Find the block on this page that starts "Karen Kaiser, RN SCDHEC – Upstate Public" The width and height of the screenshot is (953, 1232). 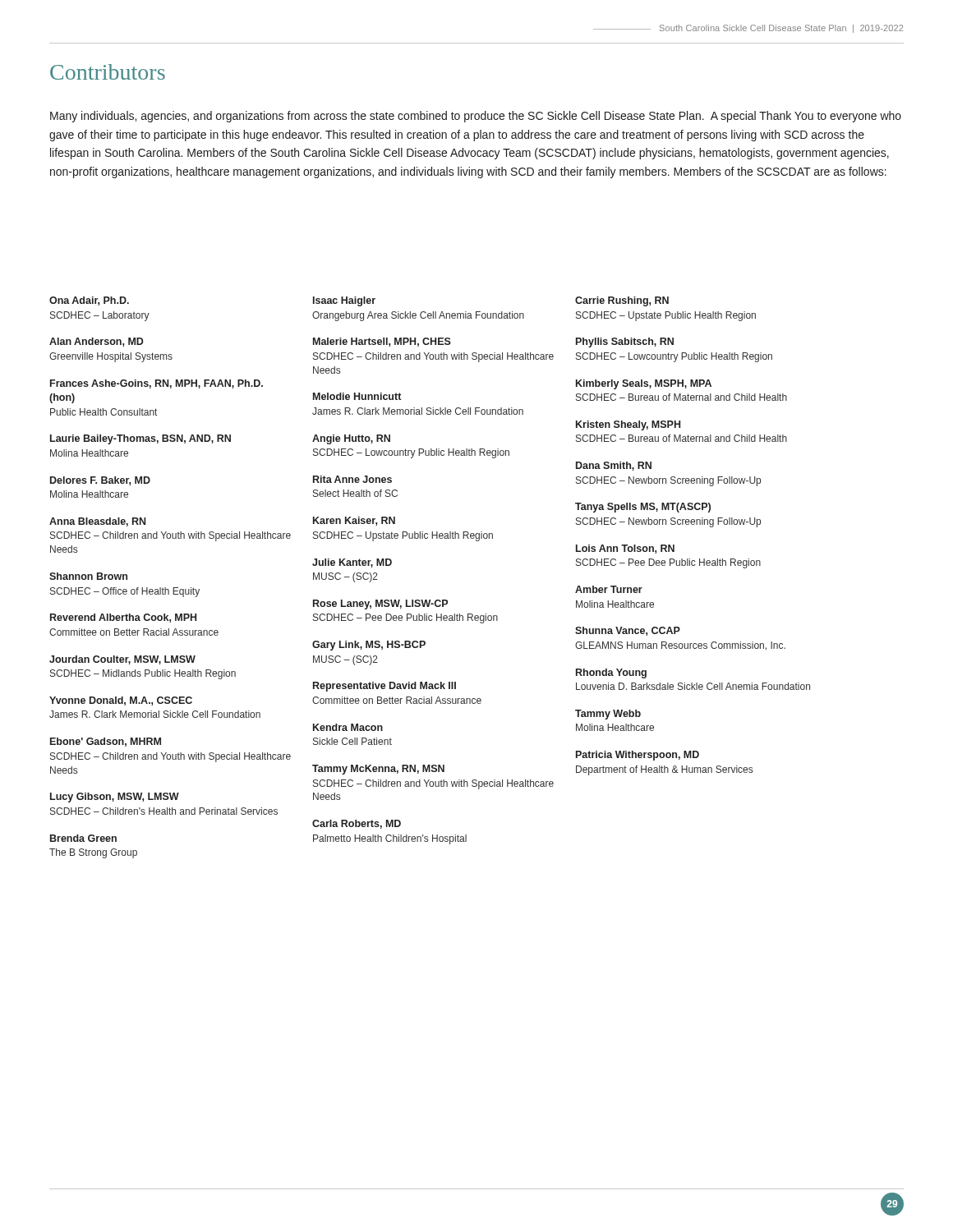pyautogui.click(x=433, y=528)
